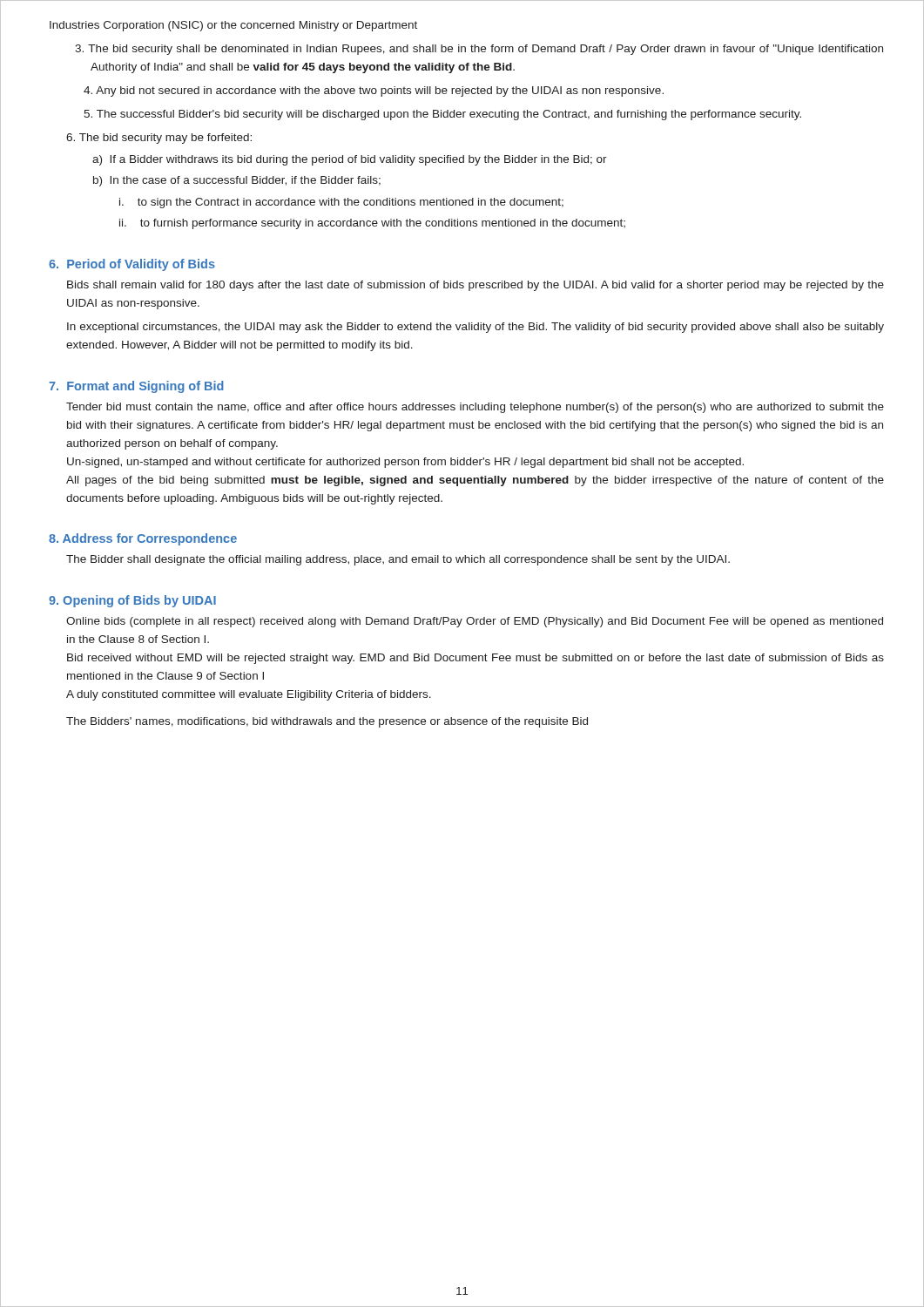Locate the text starting "Tender bid must"

(x=475, y=452)
